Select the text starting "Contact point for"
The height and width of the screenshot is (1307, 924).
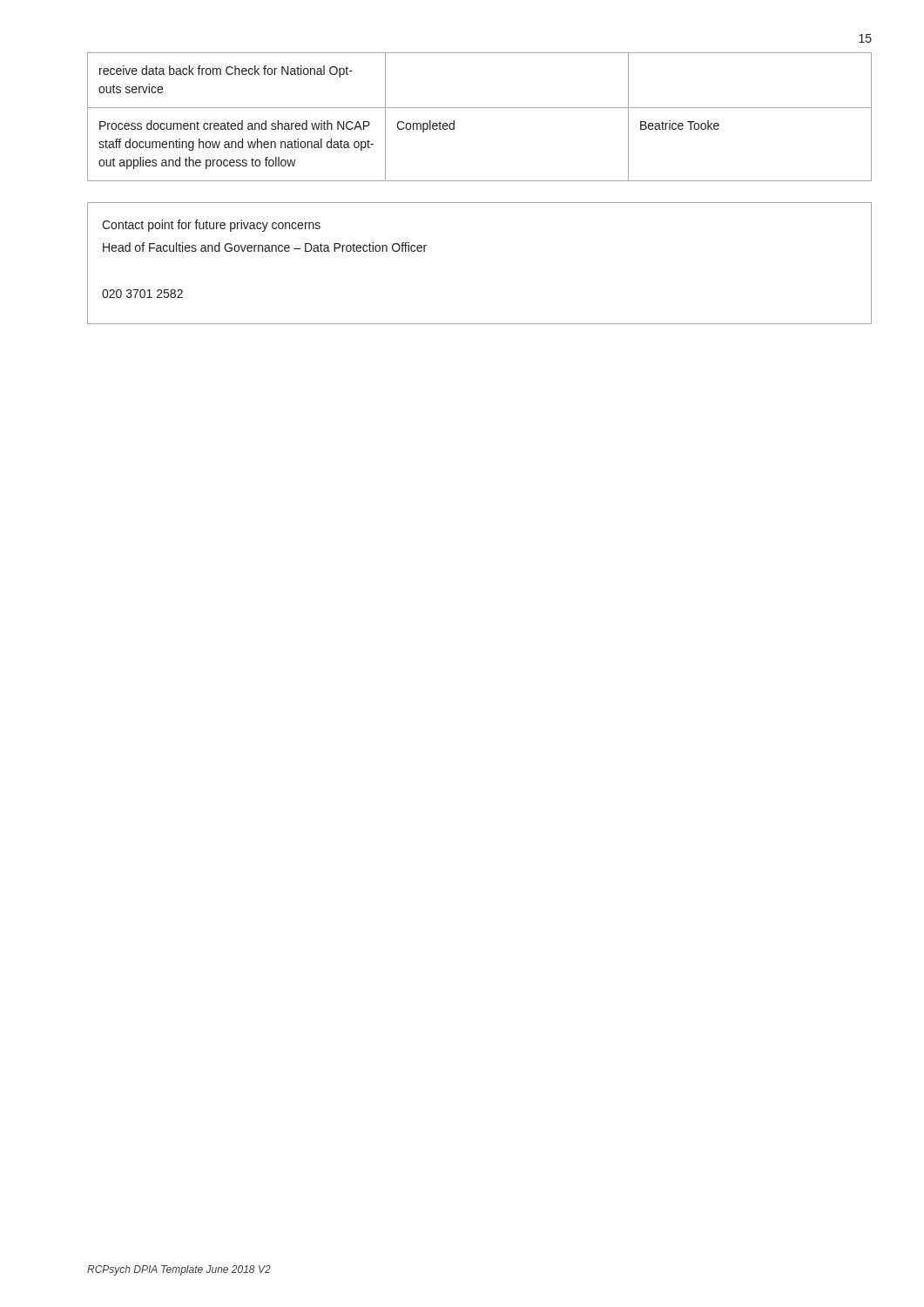[211, 226]
